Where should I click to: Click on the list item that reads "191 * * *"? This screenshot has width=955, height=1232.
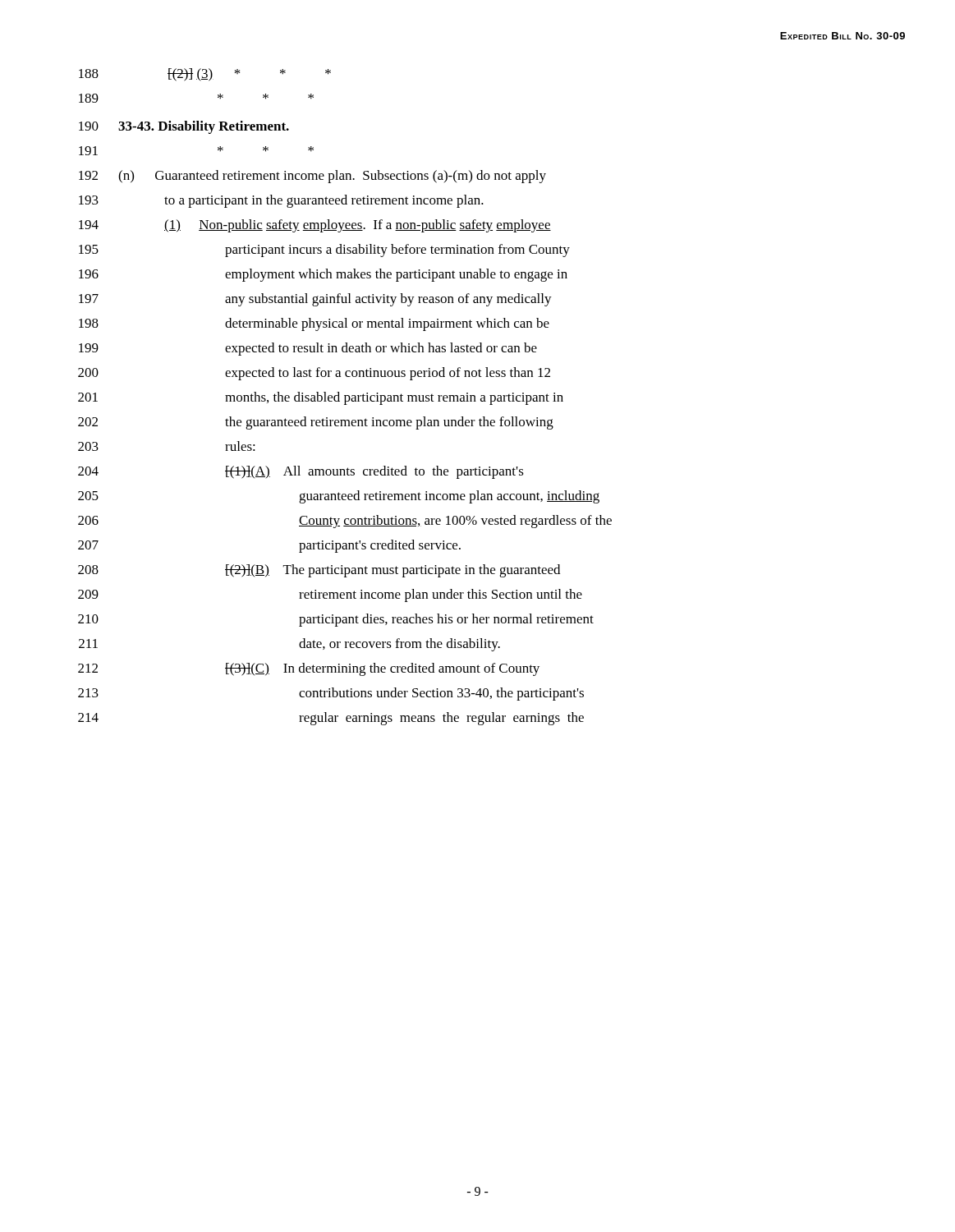point(87,152)
